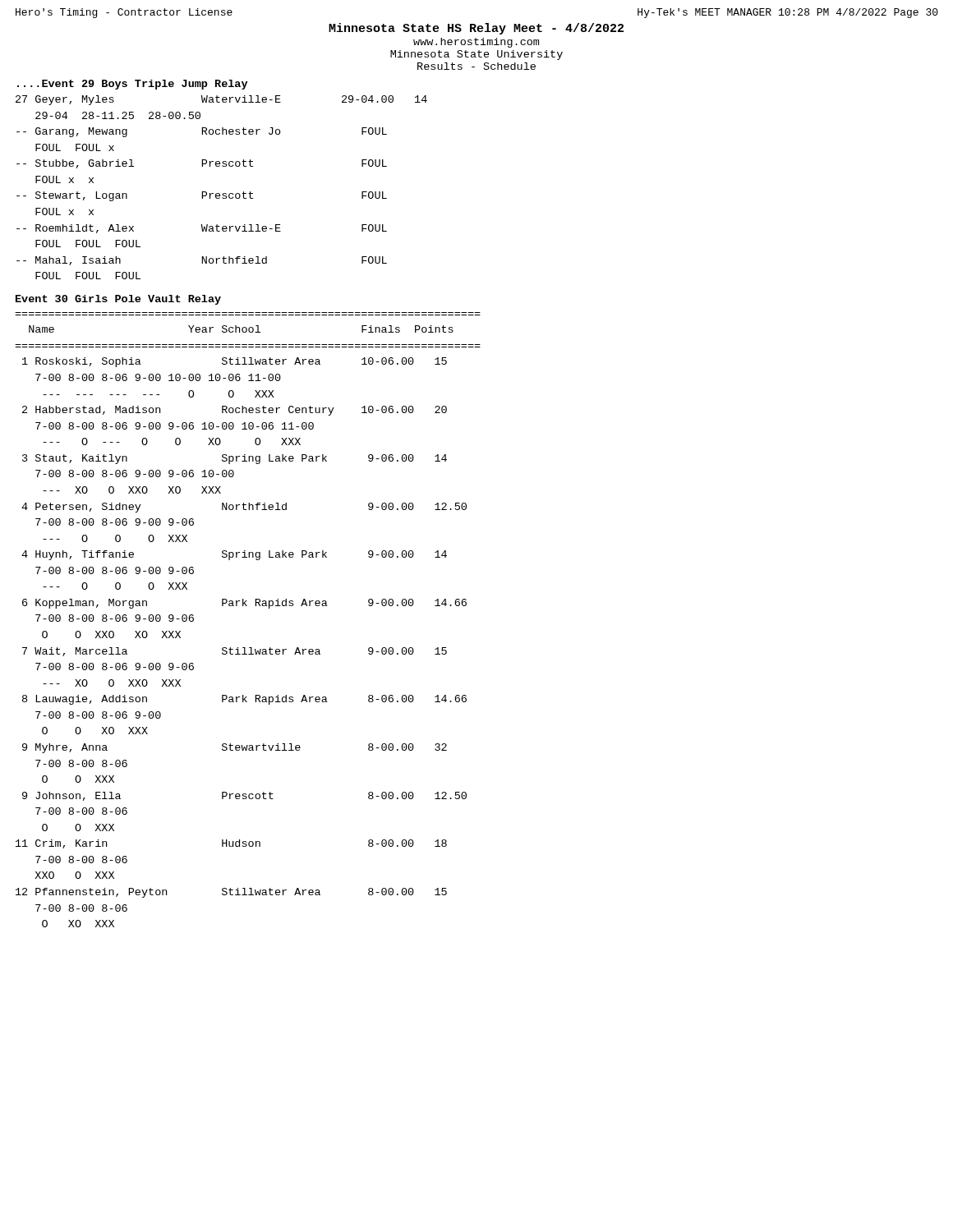Image resolution: width=953 pixels, height=1232 pixels.
Task: Find the block starting "....Event 29 Boys Triple Jump Relay"
Action: click(x=131, y=84)
